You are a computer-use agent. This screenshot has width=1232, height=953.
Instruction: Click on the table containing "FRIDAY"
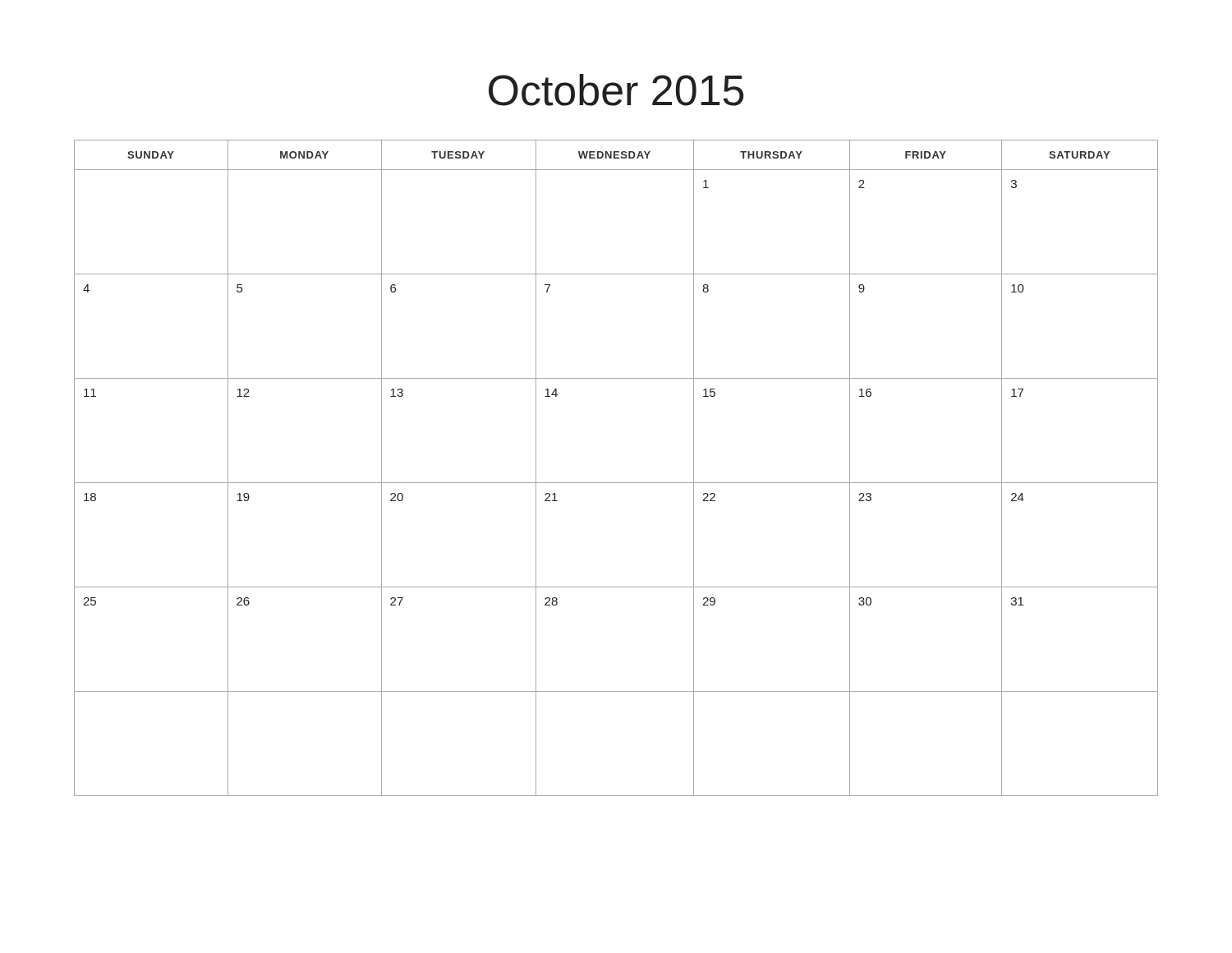pyautogui.click(x=616, y=468)
